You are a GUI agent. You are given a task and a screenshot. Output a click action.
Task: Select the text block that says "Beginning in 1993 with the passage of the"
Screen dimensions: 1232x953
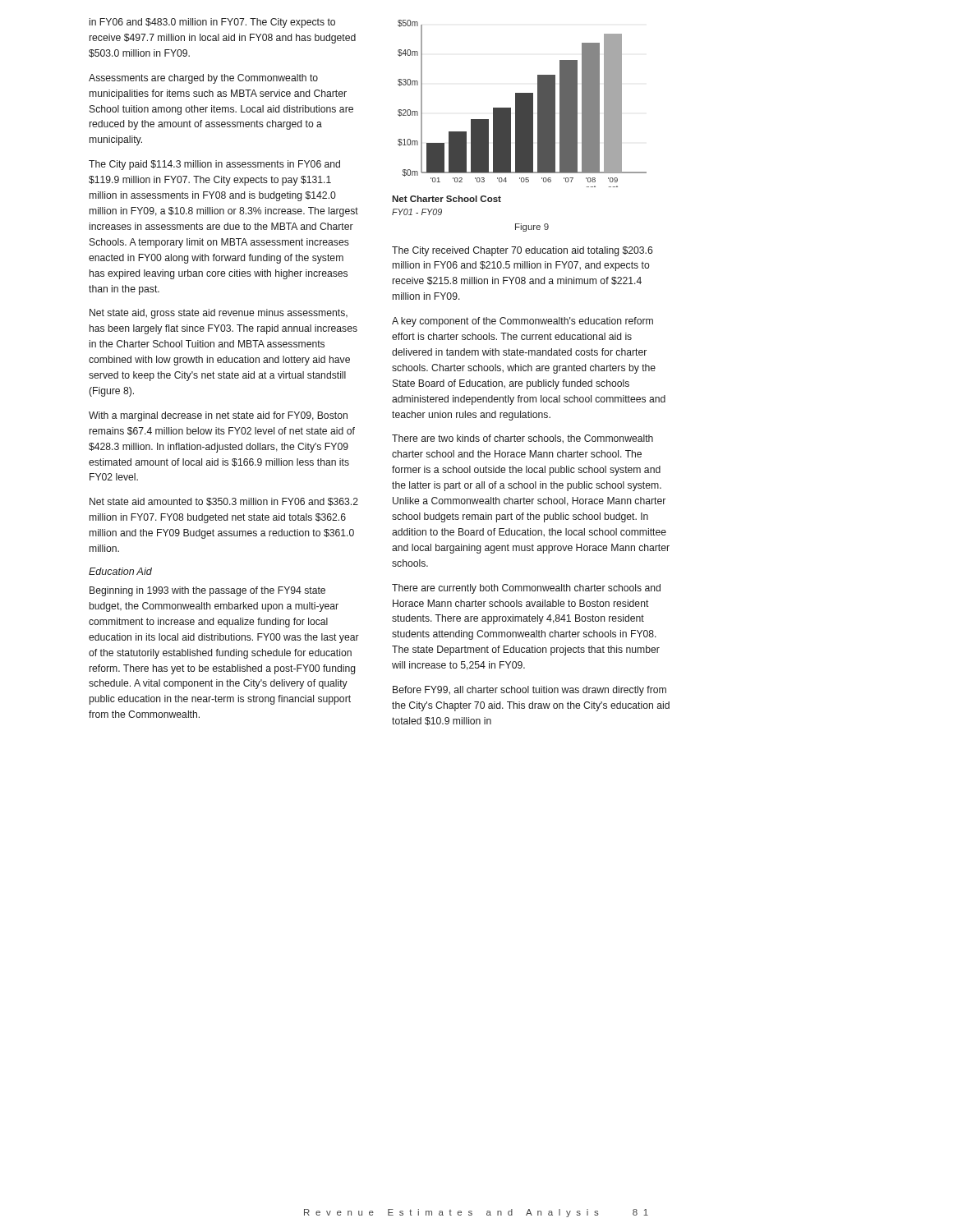[x=224, y=653]
